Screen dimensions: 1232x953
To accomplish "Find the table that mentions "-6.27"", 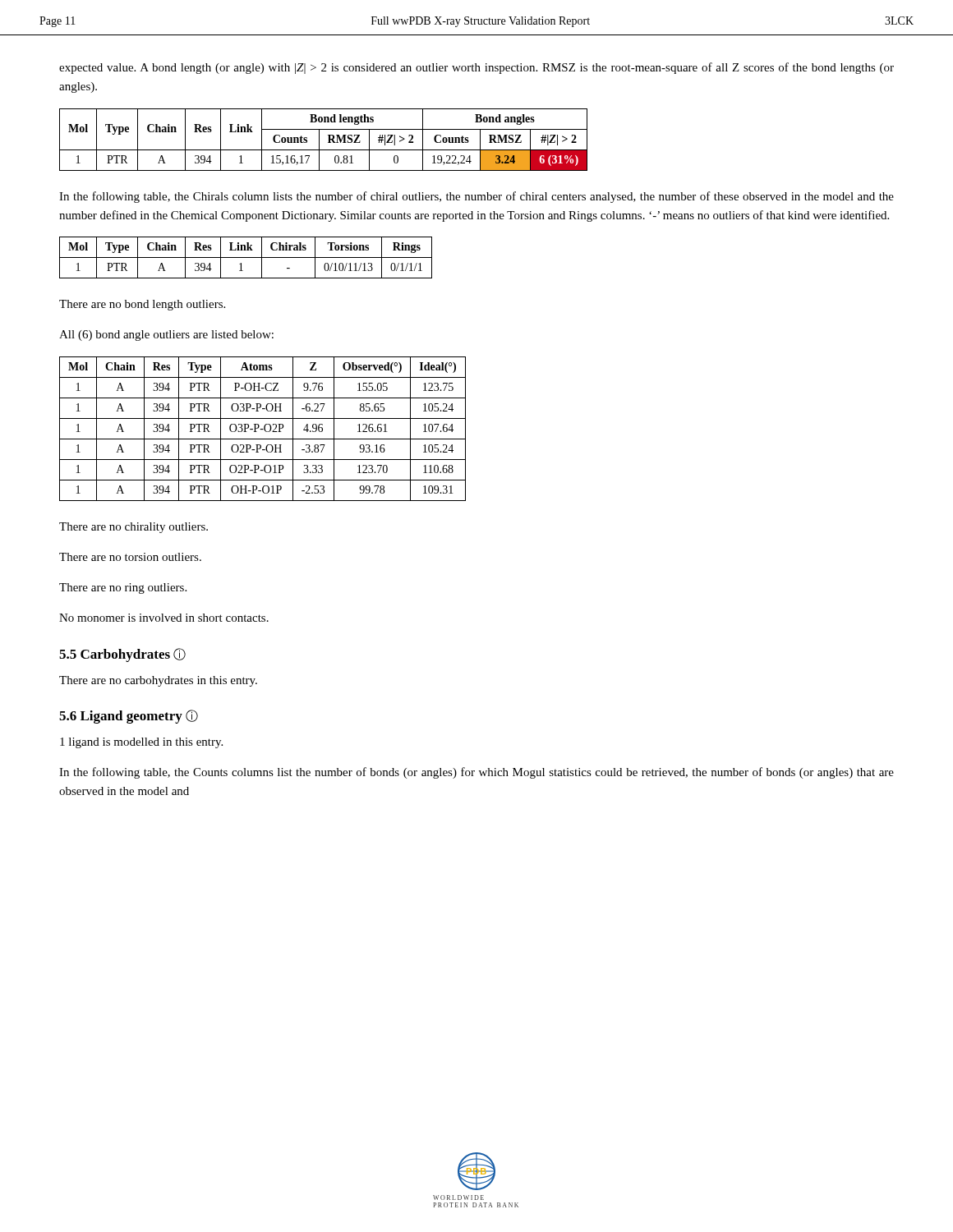I will [x=476, y=428].
